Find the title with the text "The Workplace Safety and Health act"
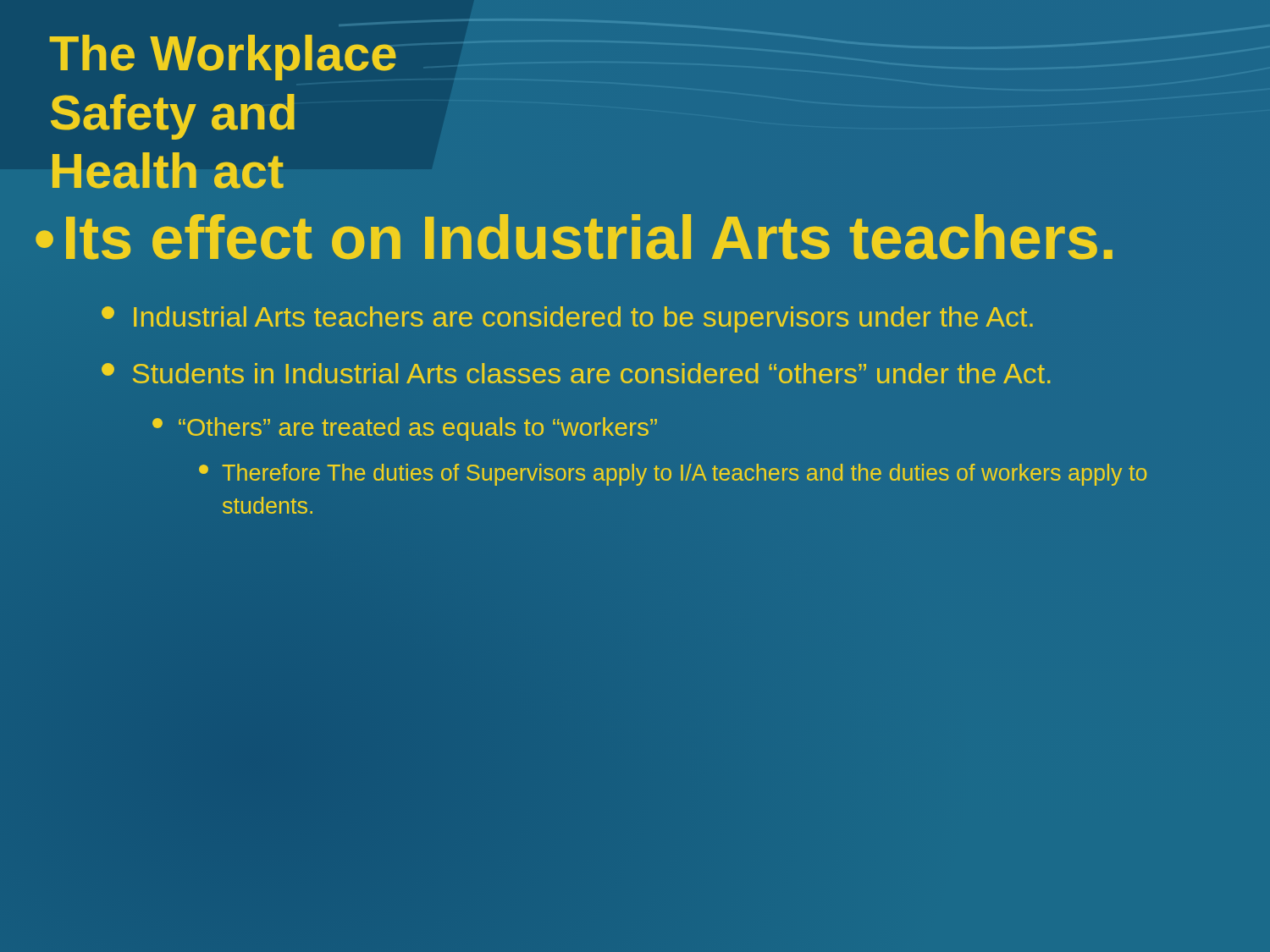This screenshot has height=952, width=1270. click(245, 112)
